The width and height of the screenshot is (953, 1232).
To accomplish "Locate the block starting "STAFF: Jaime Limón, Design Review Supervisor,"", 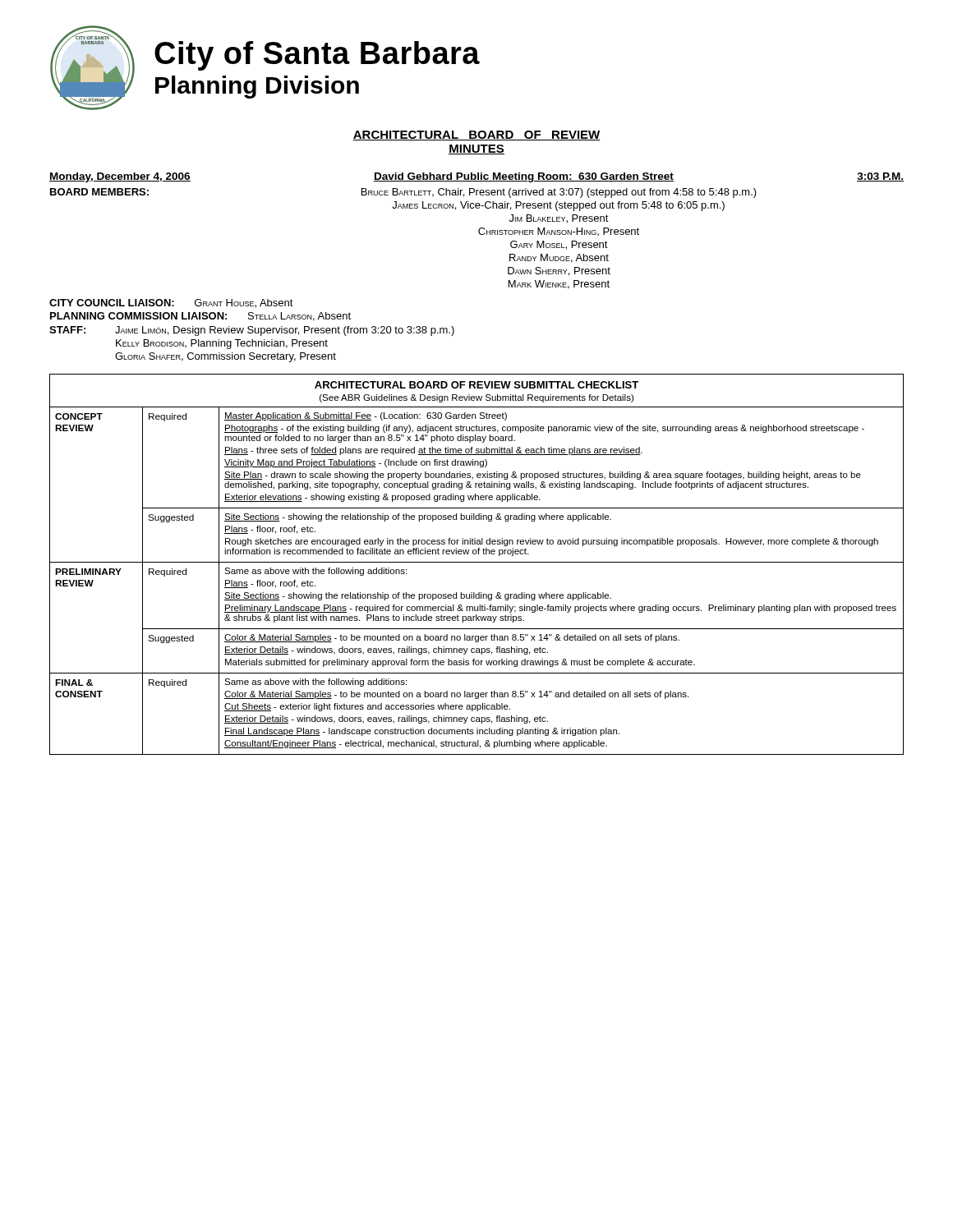I will (x=252, y=331).
